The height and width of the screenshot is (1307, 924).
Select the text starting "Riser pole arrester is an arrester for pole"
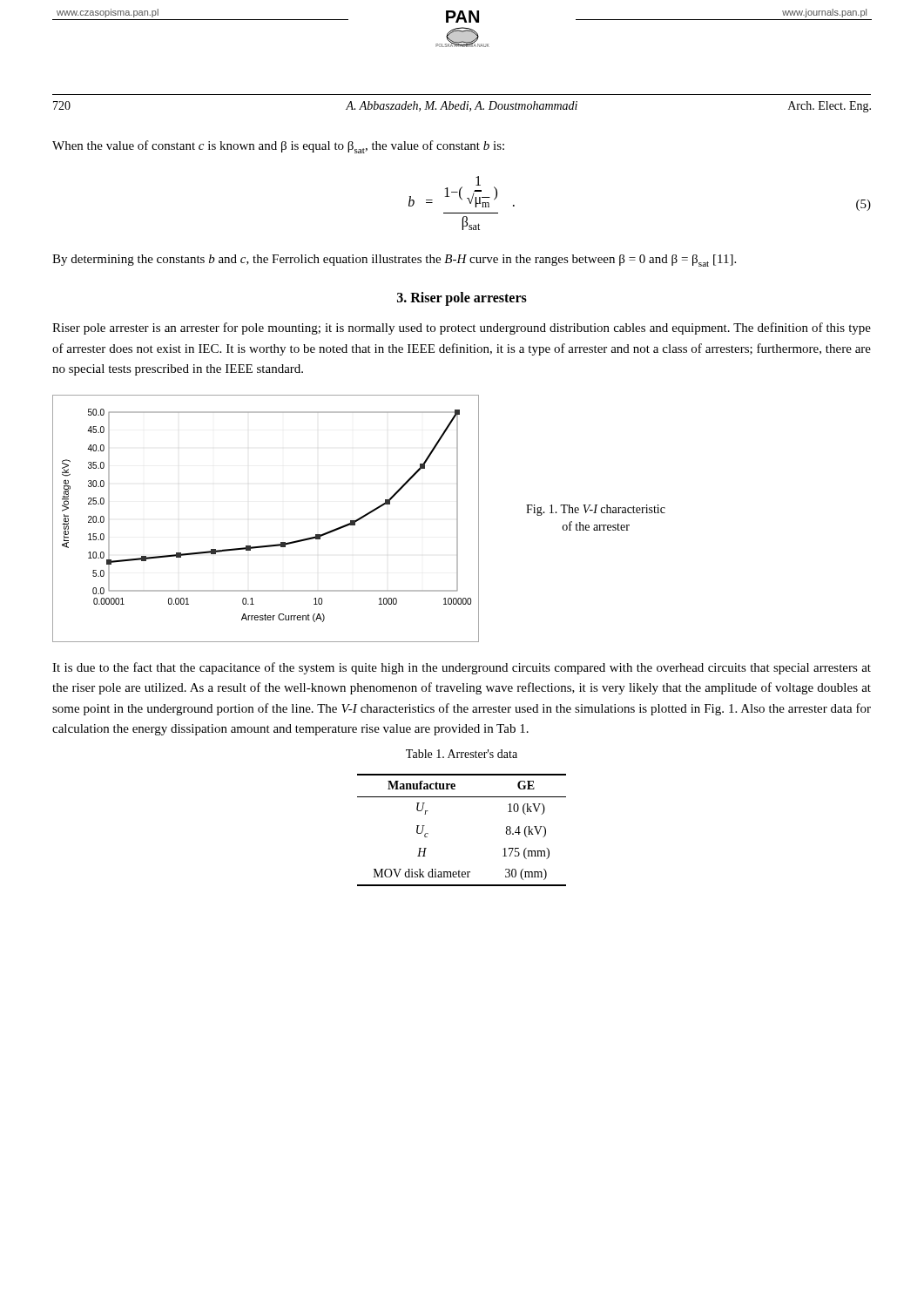(x=462, y=348)
